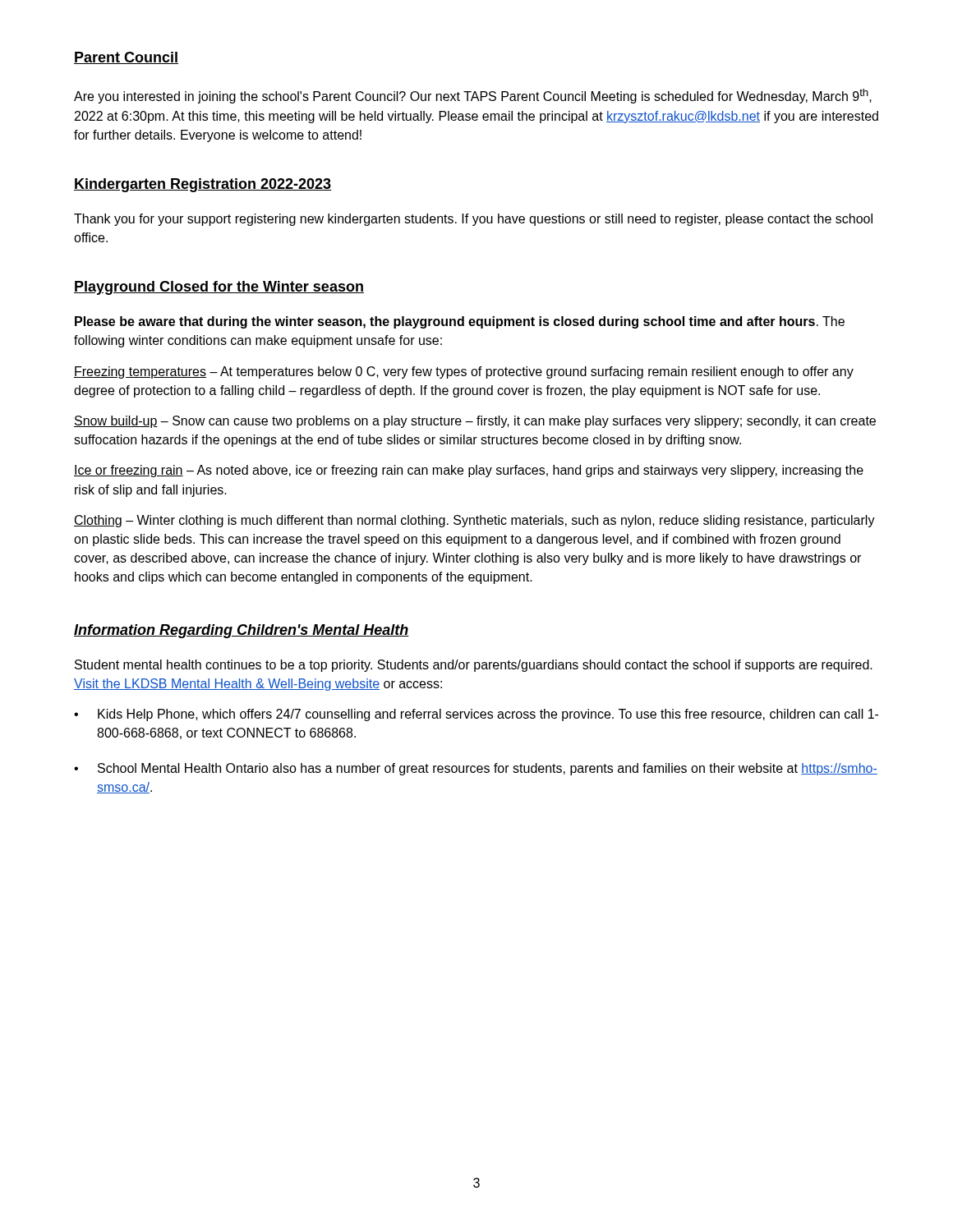953x1232 pixels.
Task: Find the block starting "Information Regarding Children's Mental Health"
Action: pos(241,630)
